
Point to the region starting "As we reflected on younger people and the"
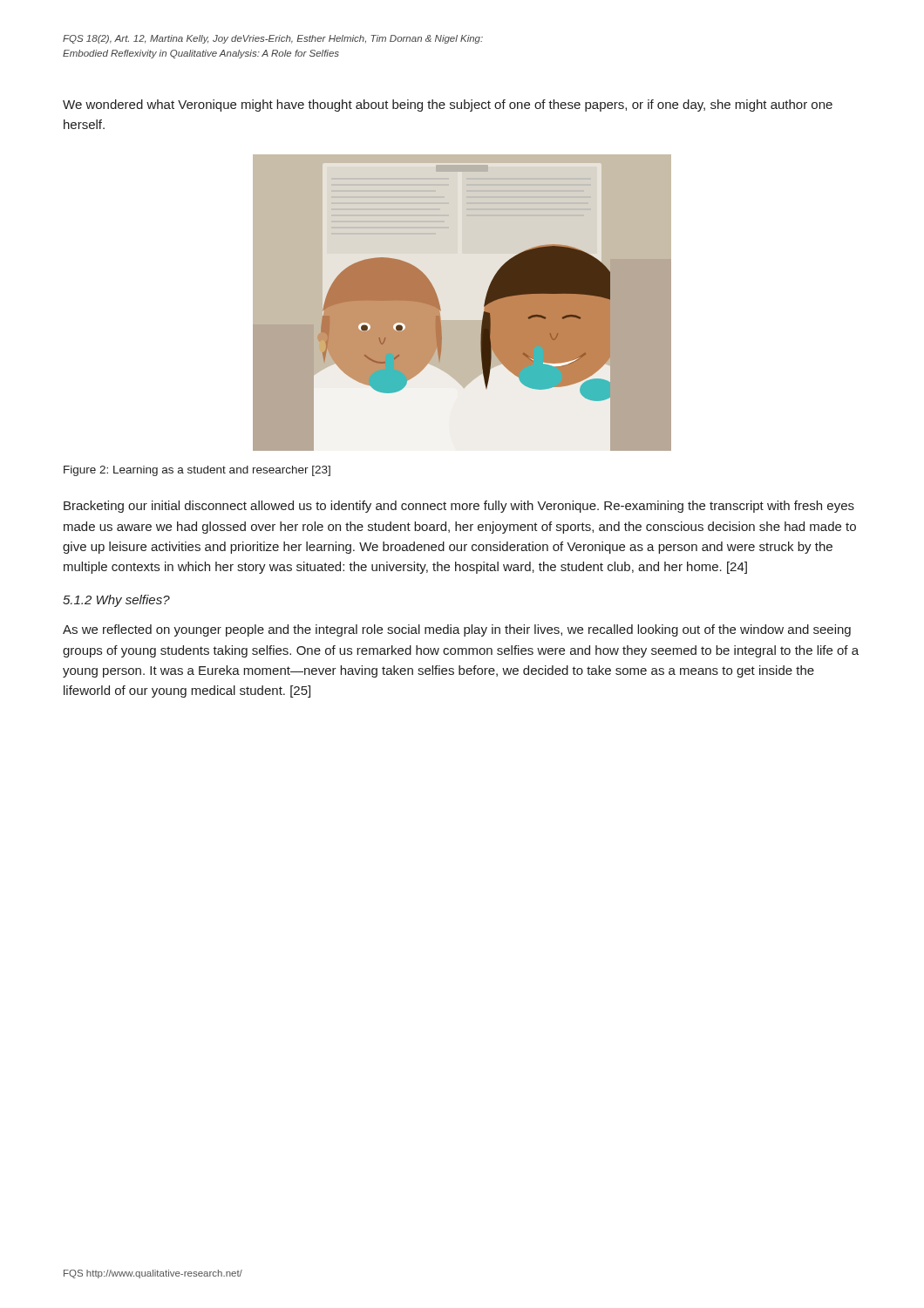tap(461, 660)
